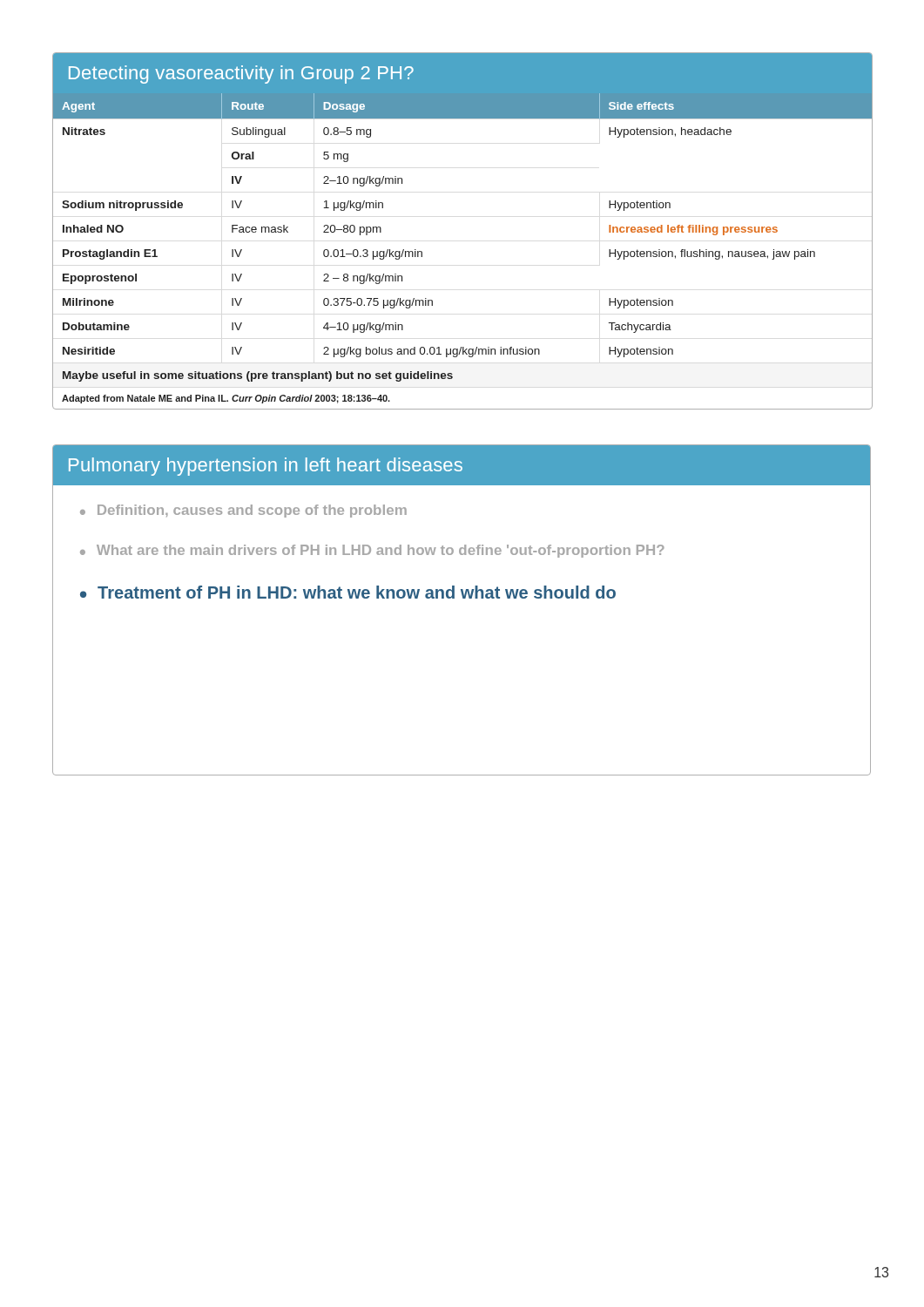Select the infographic
This screenshot has width=924, height=1307.
[x=462, y=610]
